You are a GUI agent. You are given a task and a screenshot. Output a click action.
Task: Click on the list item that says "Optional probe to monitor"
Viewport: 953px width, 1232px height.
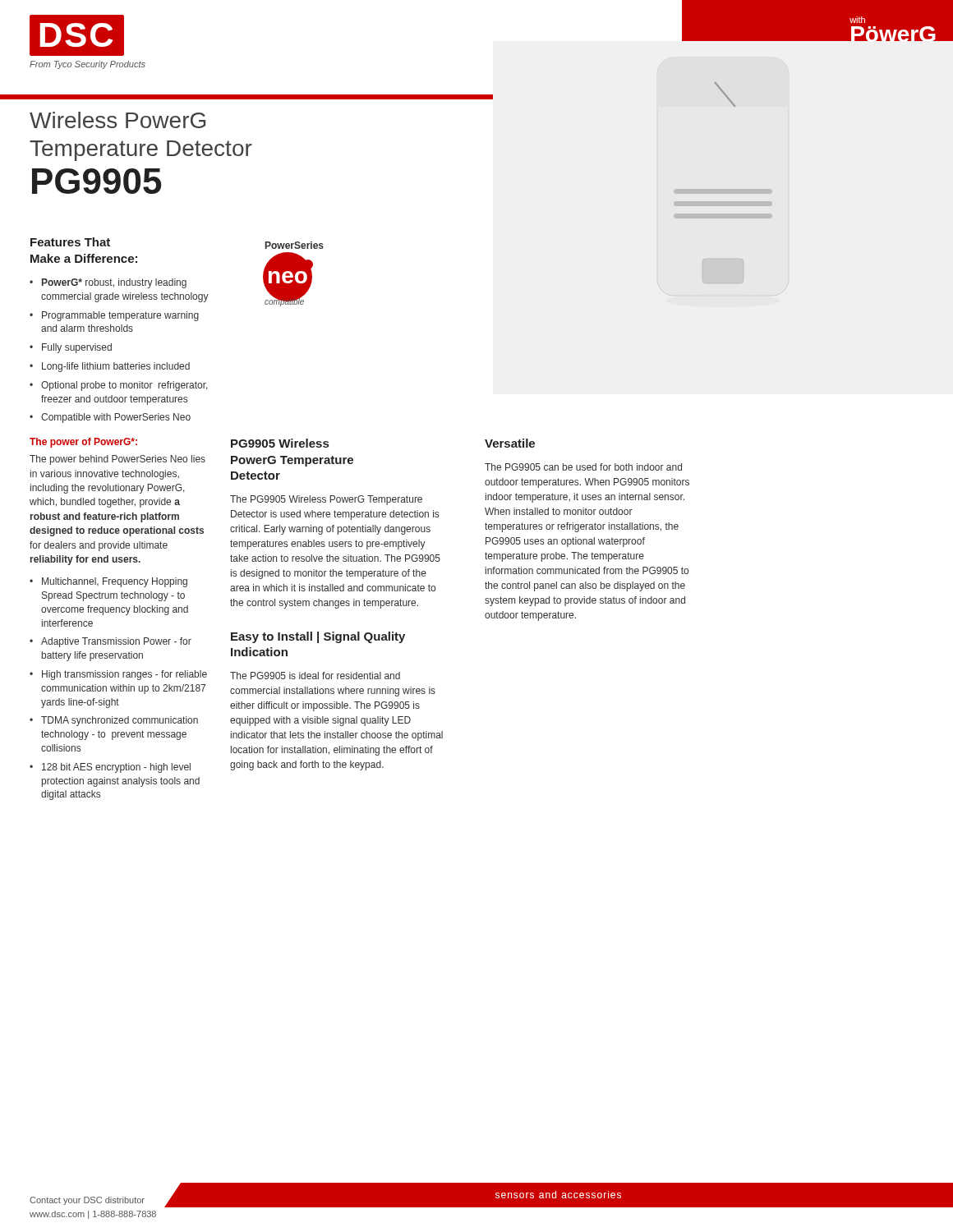125,392
